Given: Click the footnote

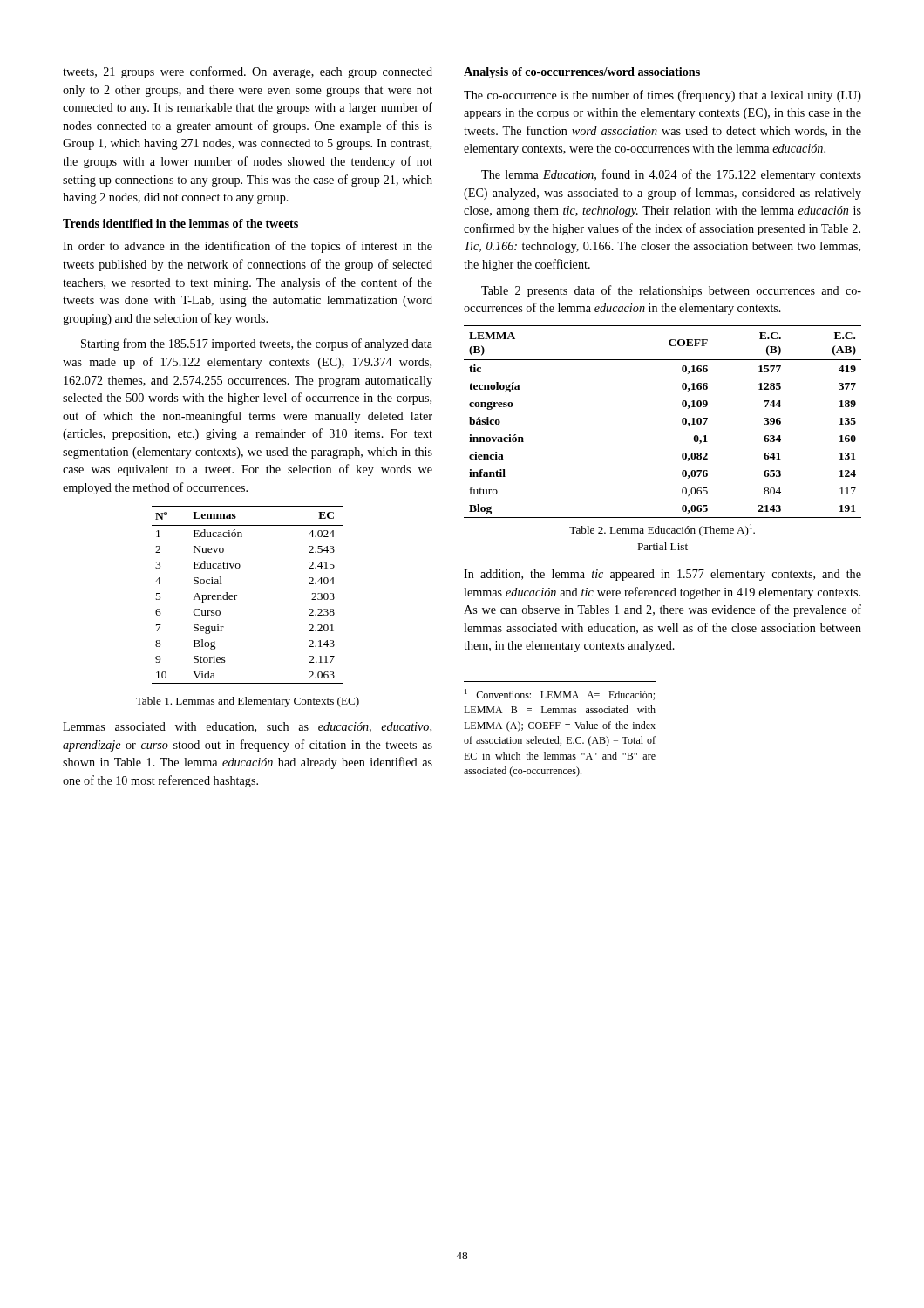Looking at the screenshot, I should point(560,730).
